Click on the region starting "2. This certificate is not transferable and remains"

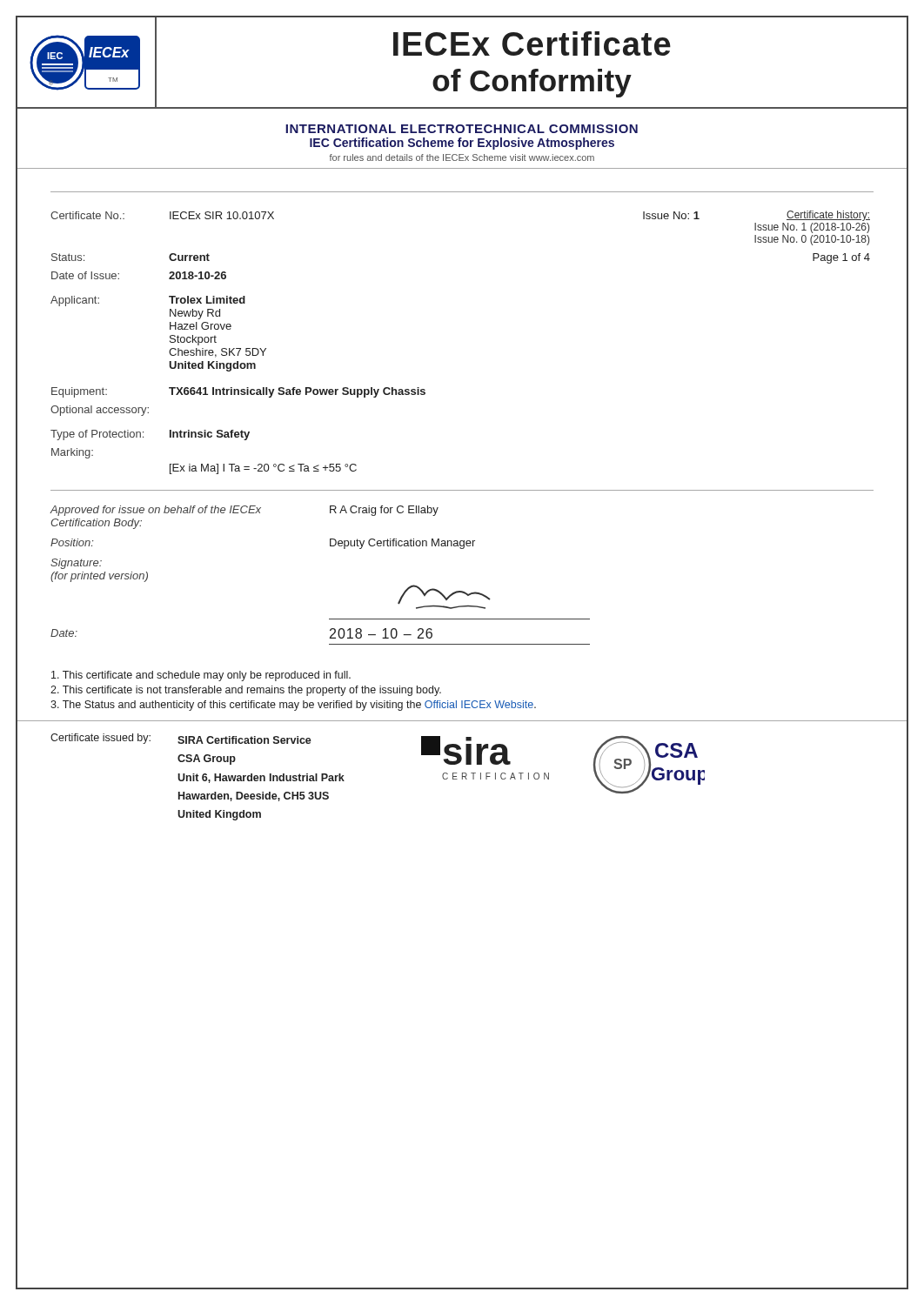coord(246,690)
